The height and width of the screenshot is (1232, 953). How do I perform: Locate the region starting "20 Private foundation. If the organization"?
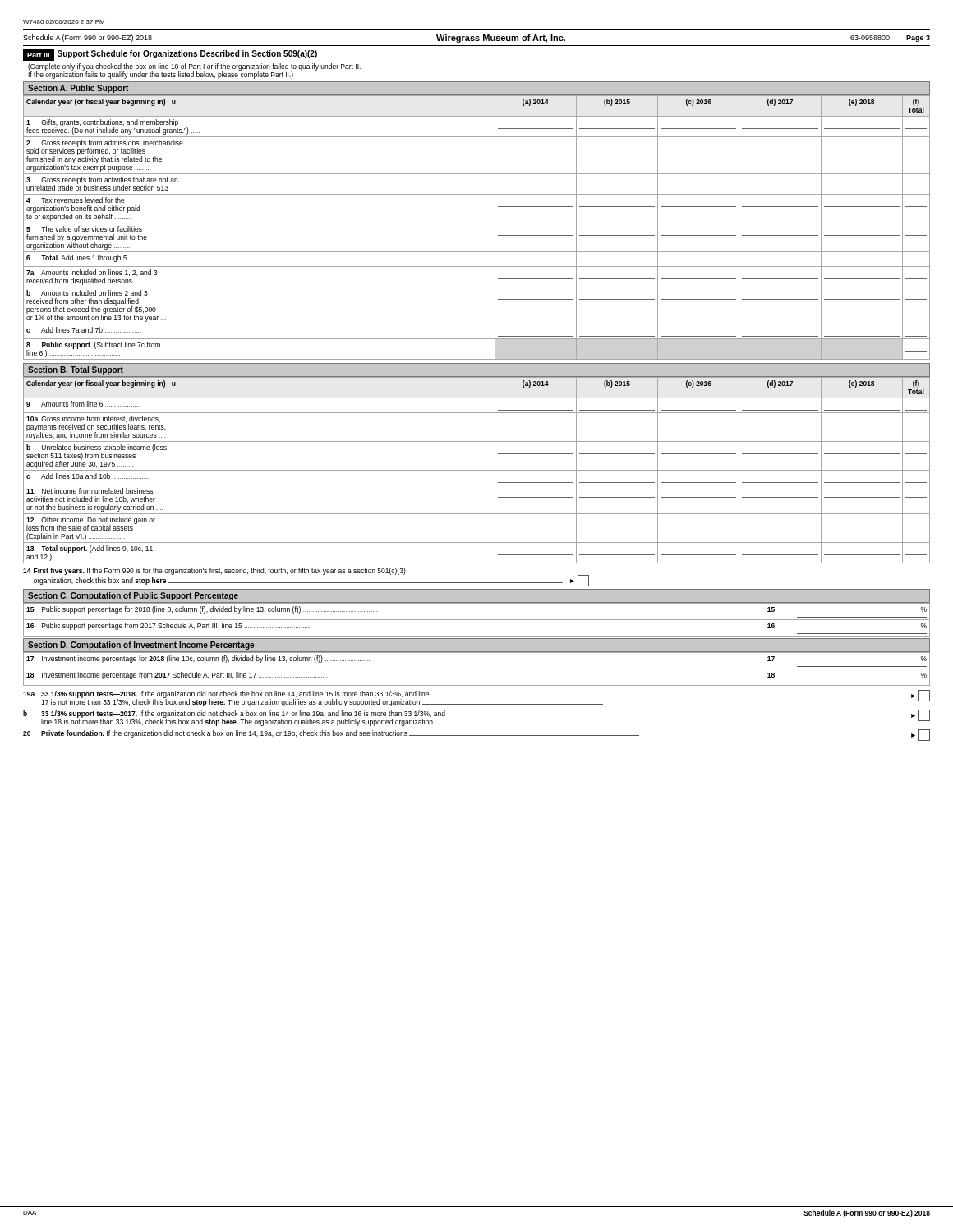[x=476, y=735]
